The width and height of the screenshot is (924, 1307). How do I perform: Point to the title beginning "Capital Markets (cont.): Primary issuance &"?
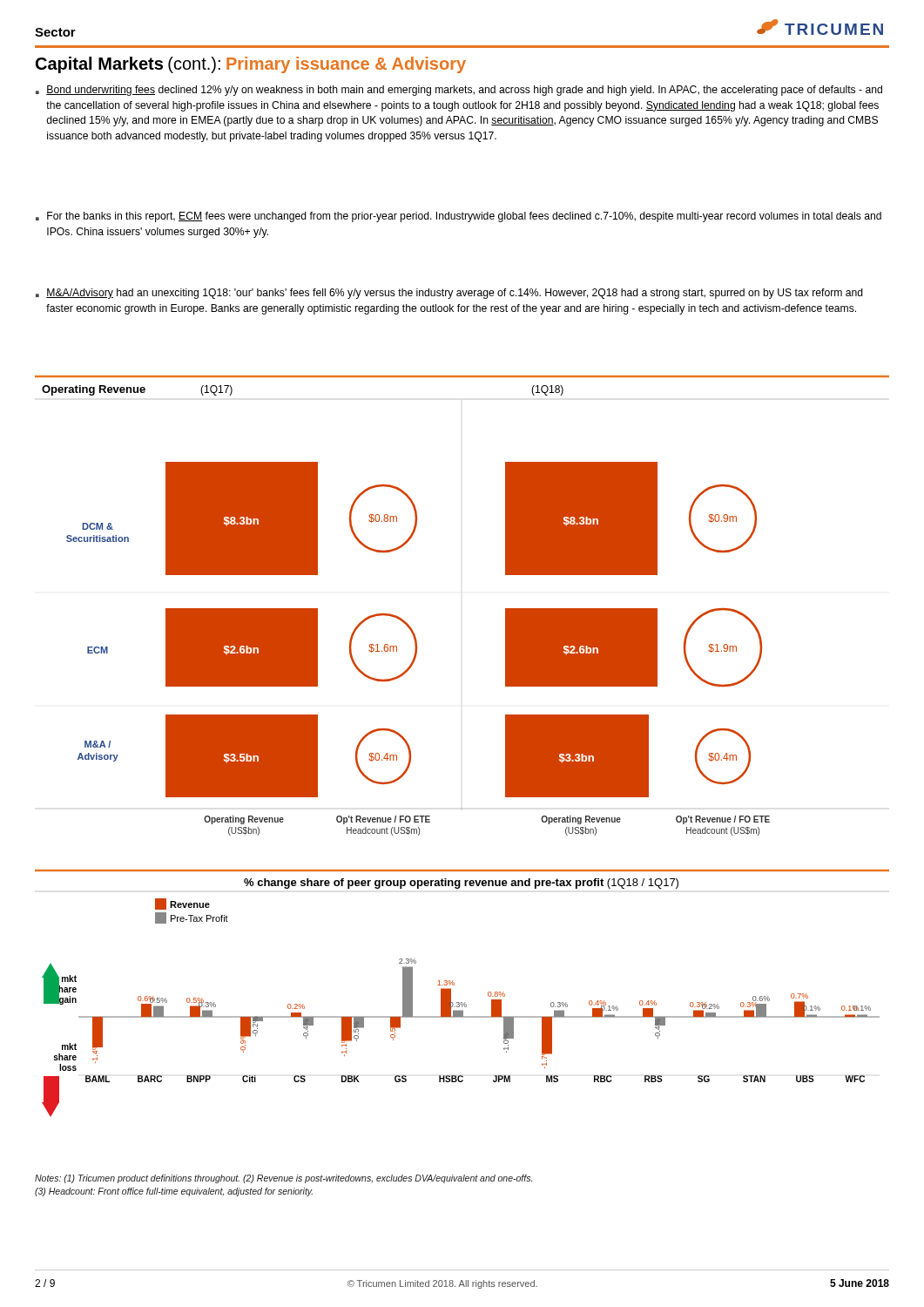click(x=250, y=64)
